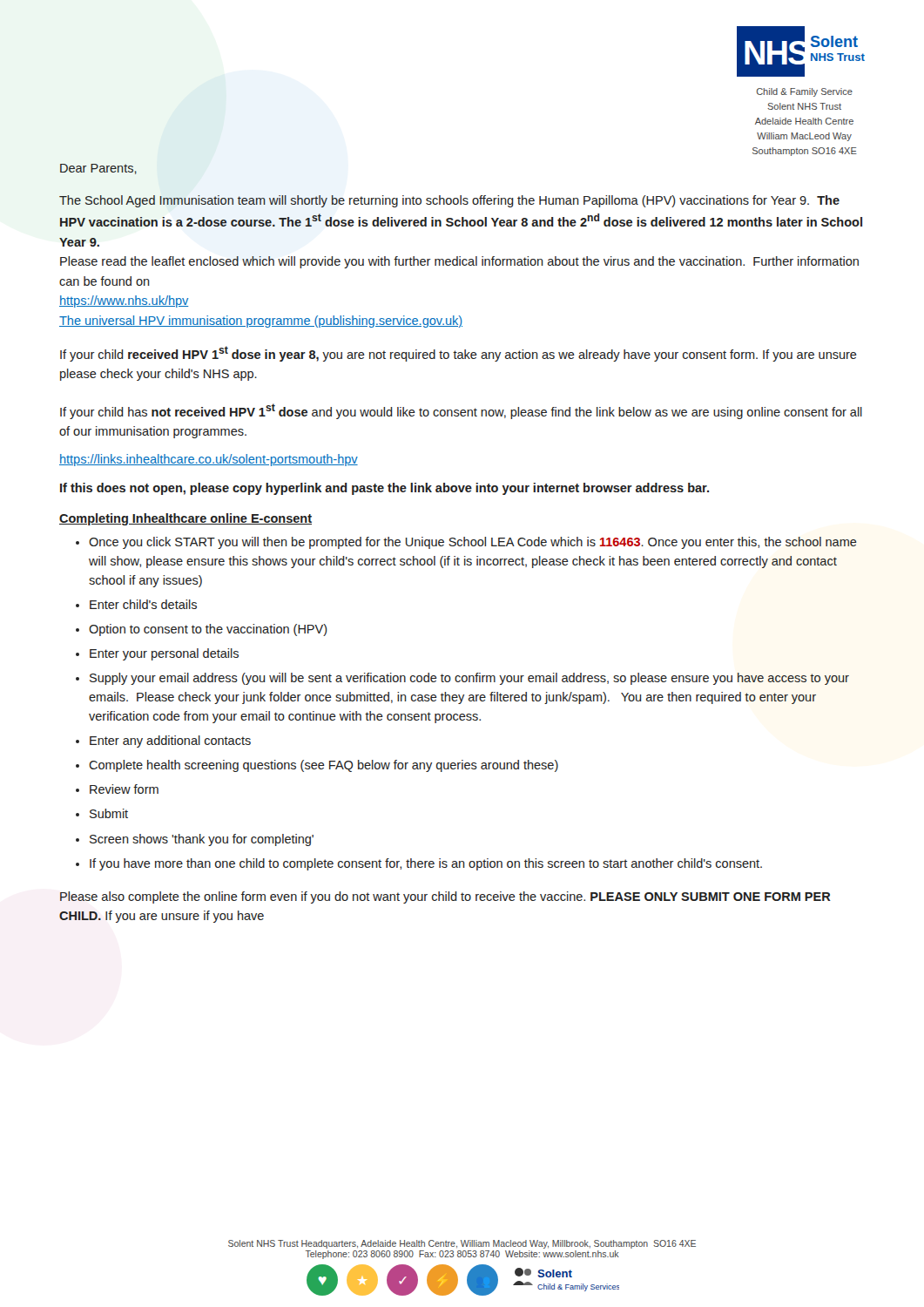Viewport: 924px width, 1307px height.
Task: Select the text block starting "Enter any additional contacts"
Action: [x=170, y=741]
